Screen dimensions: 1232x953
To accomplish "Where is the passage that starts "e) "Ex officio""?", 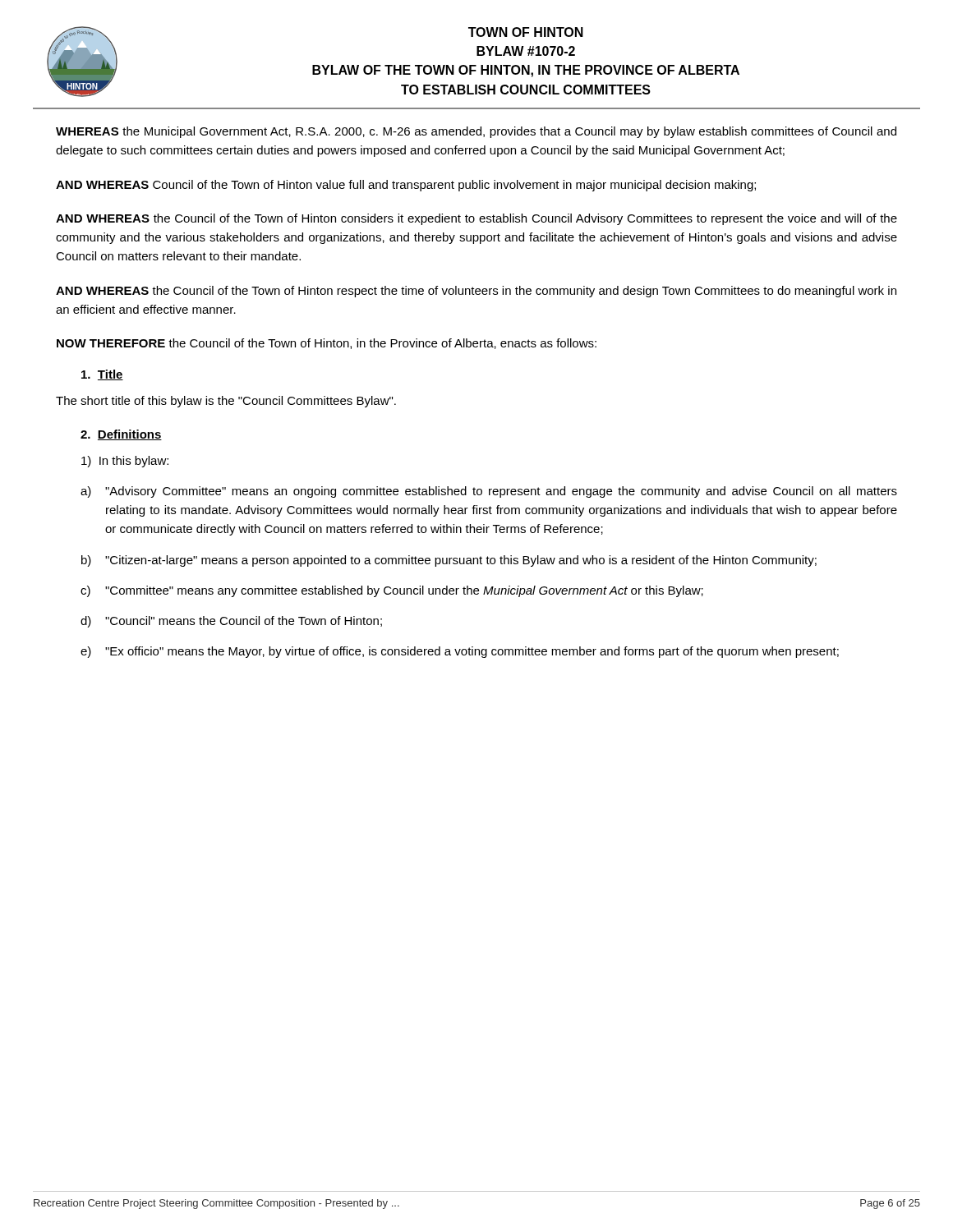I will click(x=489, y=651).
